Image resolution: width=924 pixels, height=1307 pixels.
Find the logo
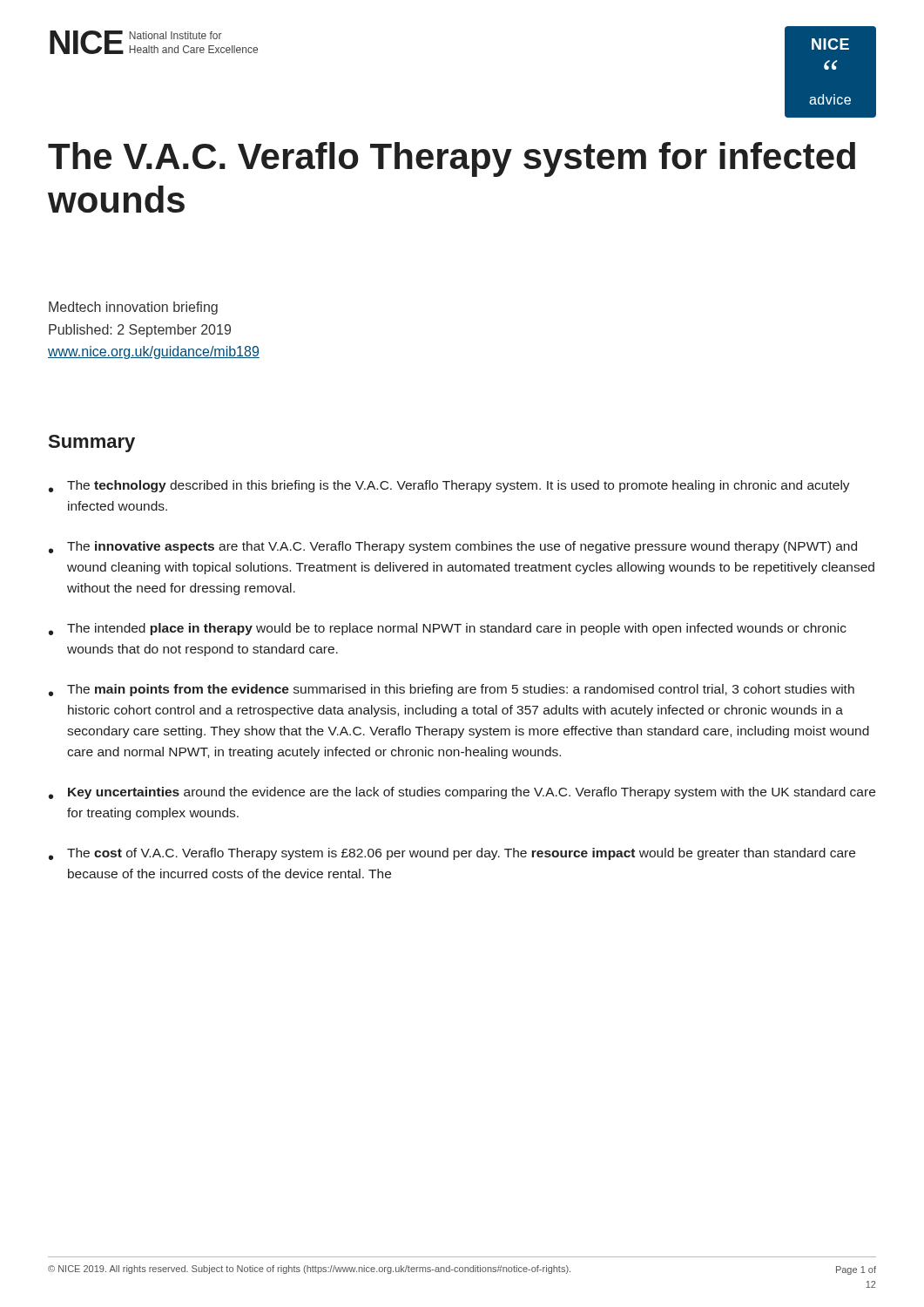coord(830,72)
